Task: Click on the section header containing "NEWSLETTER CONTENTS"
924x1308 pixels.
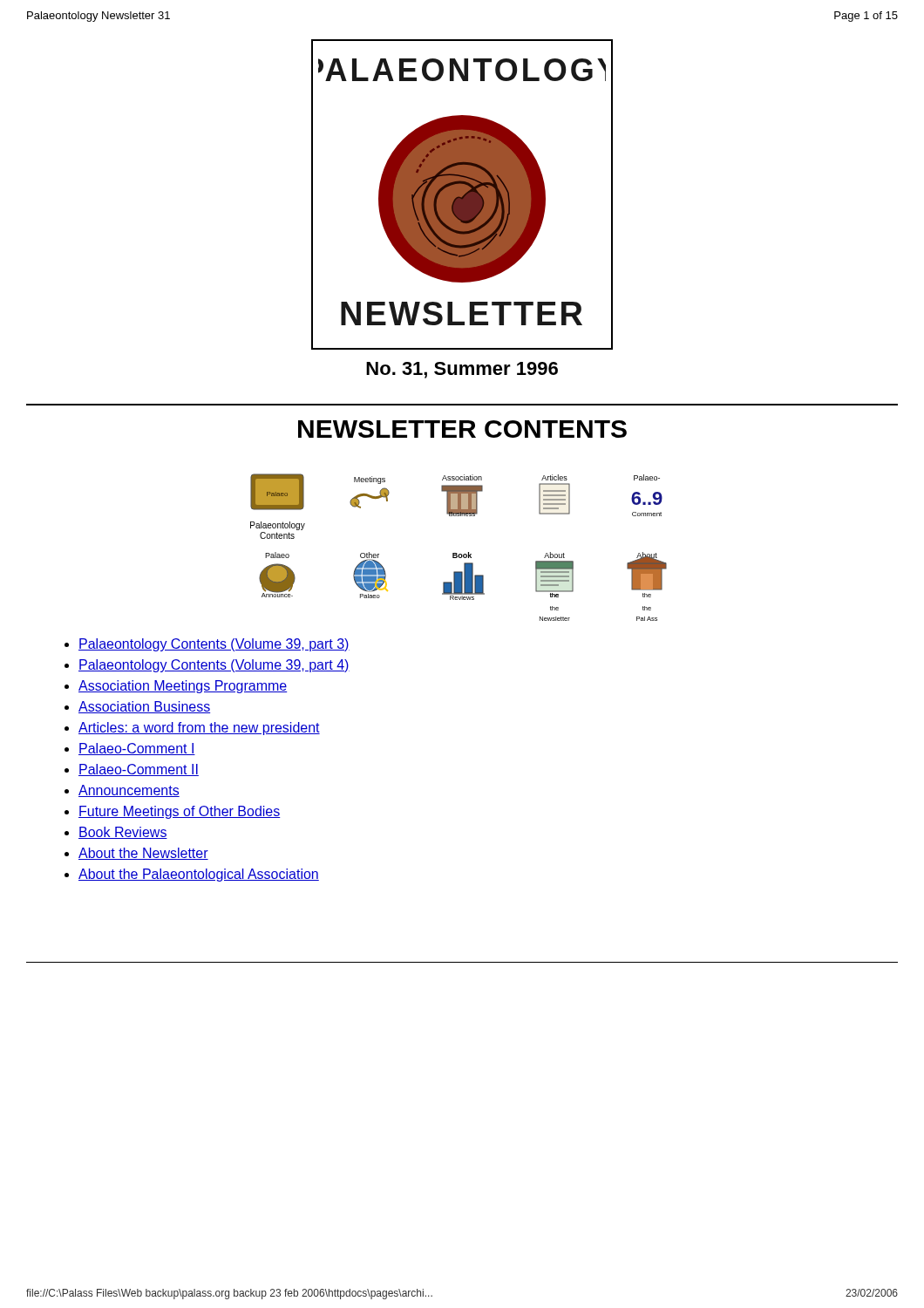Action: (x=462, y=429)
